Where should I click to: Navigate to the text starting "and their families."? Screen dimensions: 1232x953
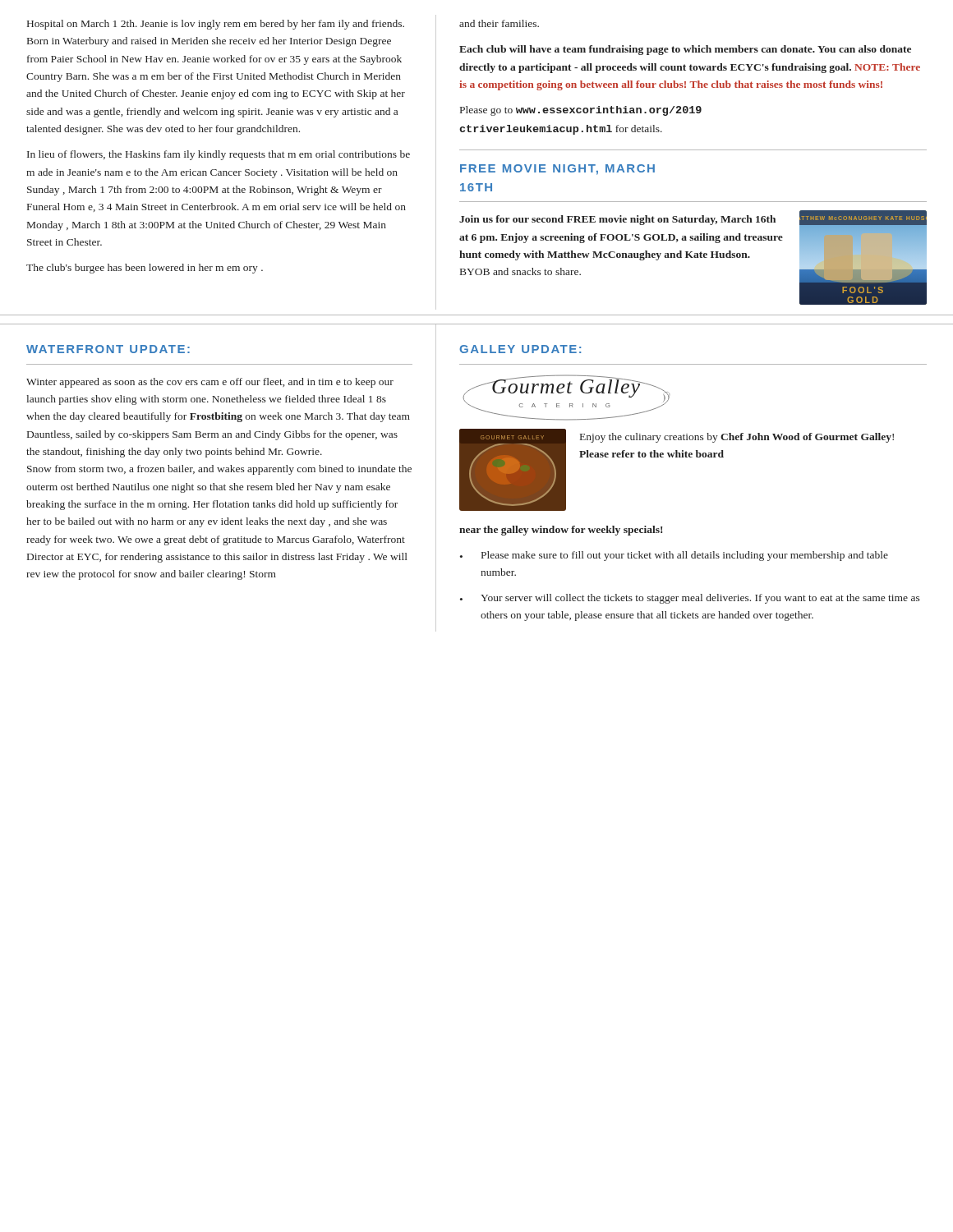[x=499, y=23]
